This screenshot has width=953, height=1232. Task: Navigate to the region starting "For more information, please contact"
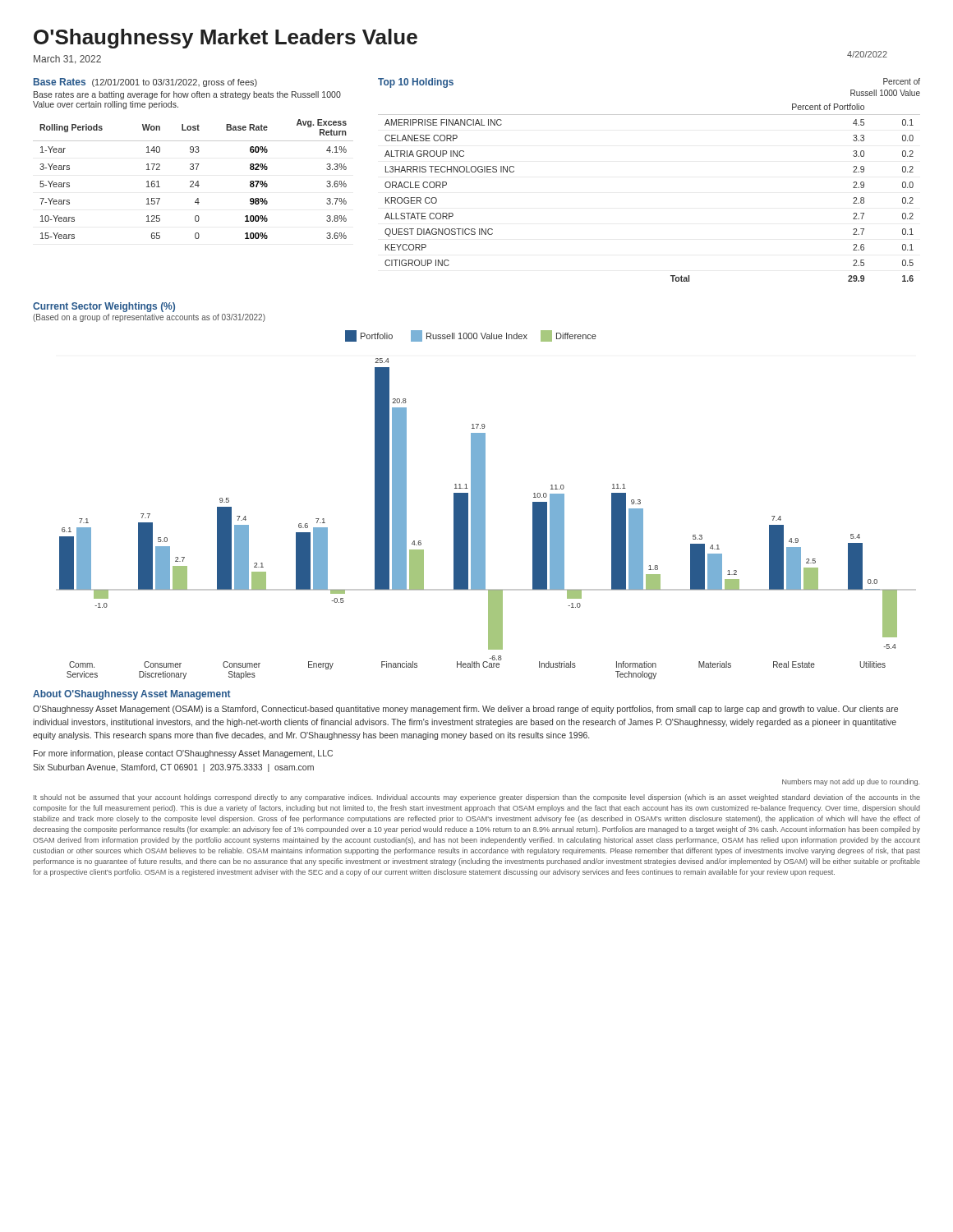click(x=183, y=760)
